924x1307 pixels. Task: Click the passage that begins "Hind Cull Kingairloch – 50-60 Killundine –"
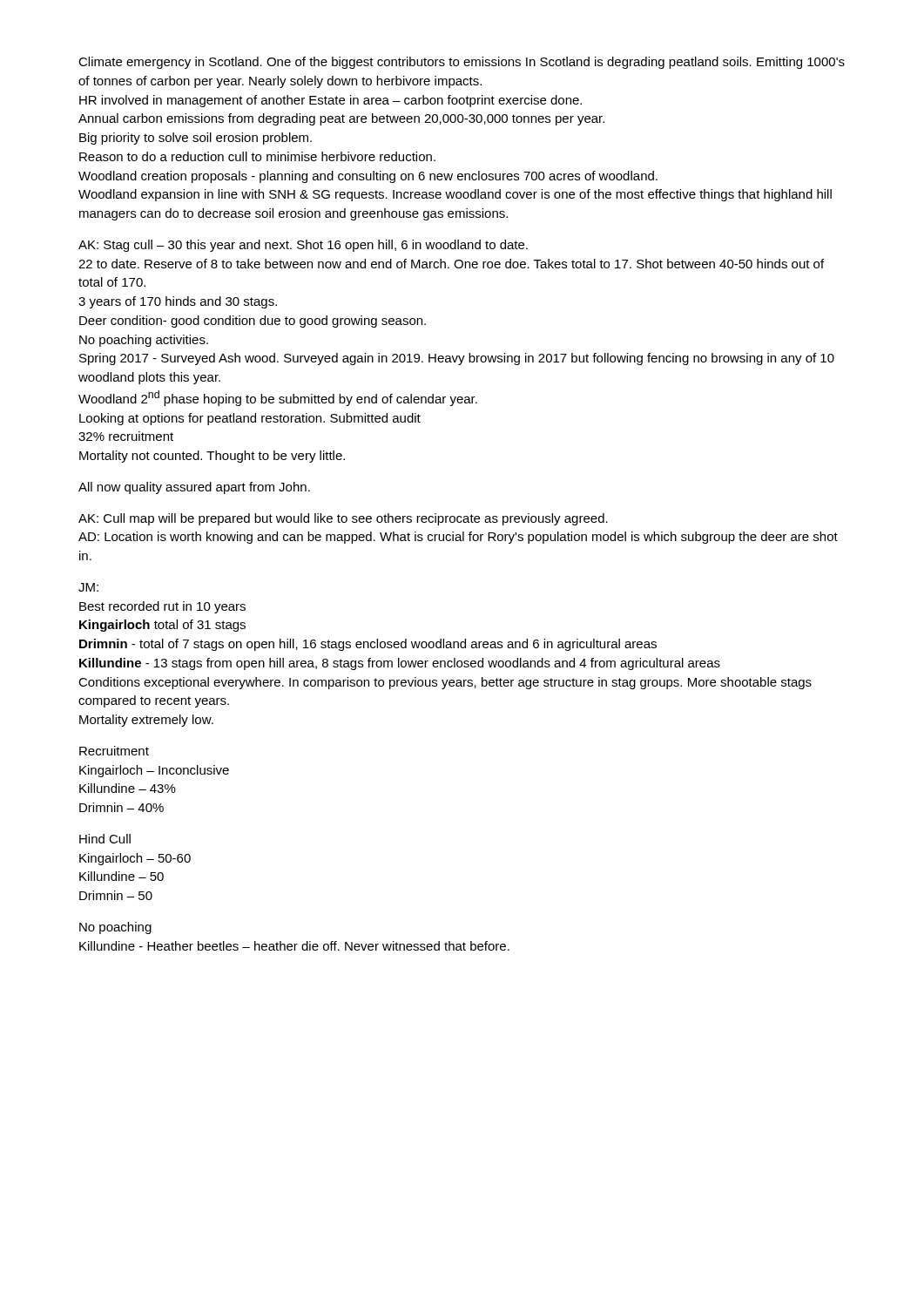(x=105, y=839)
